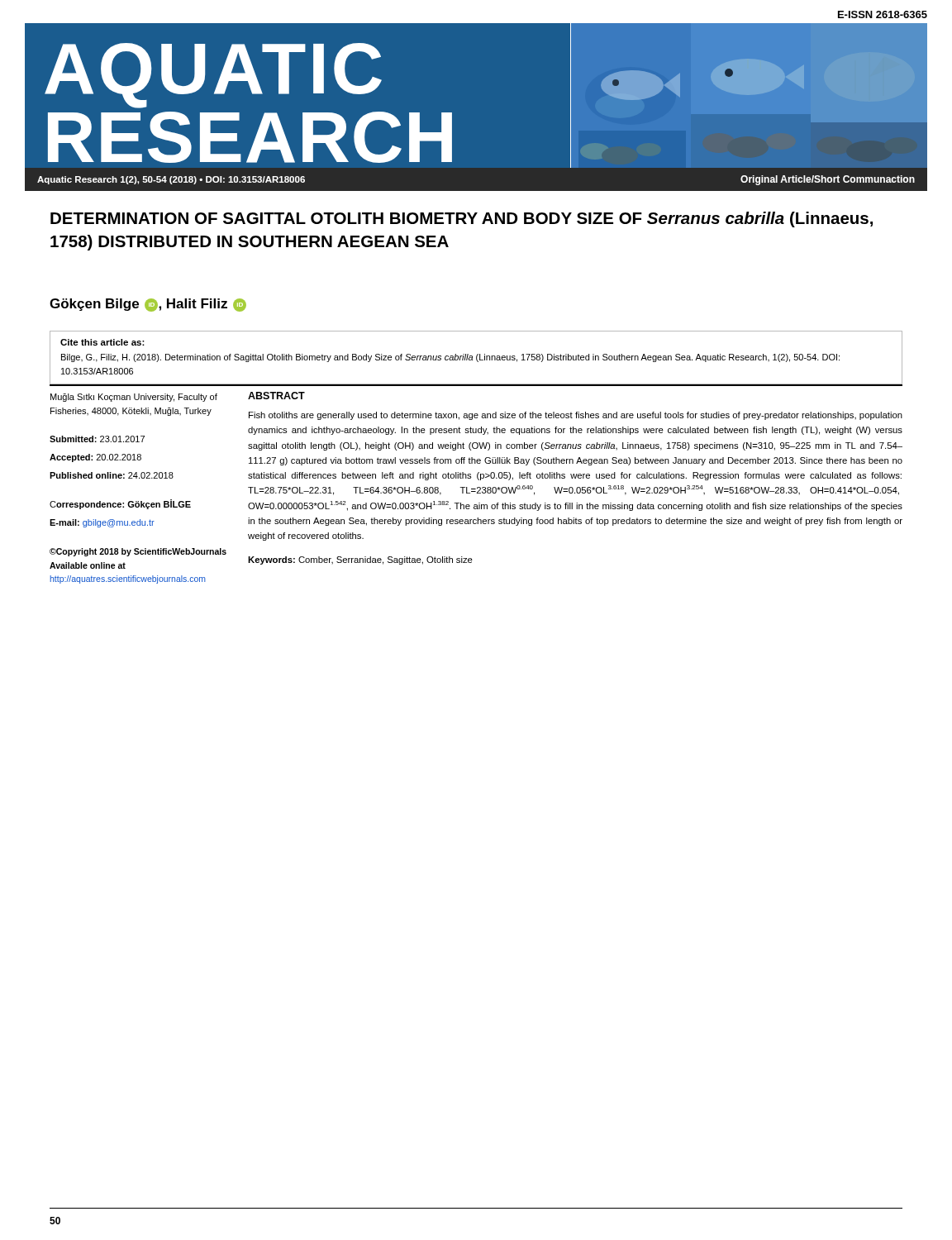Find a section header
The width and height of the screenshot is (952, 1240).
276,396
